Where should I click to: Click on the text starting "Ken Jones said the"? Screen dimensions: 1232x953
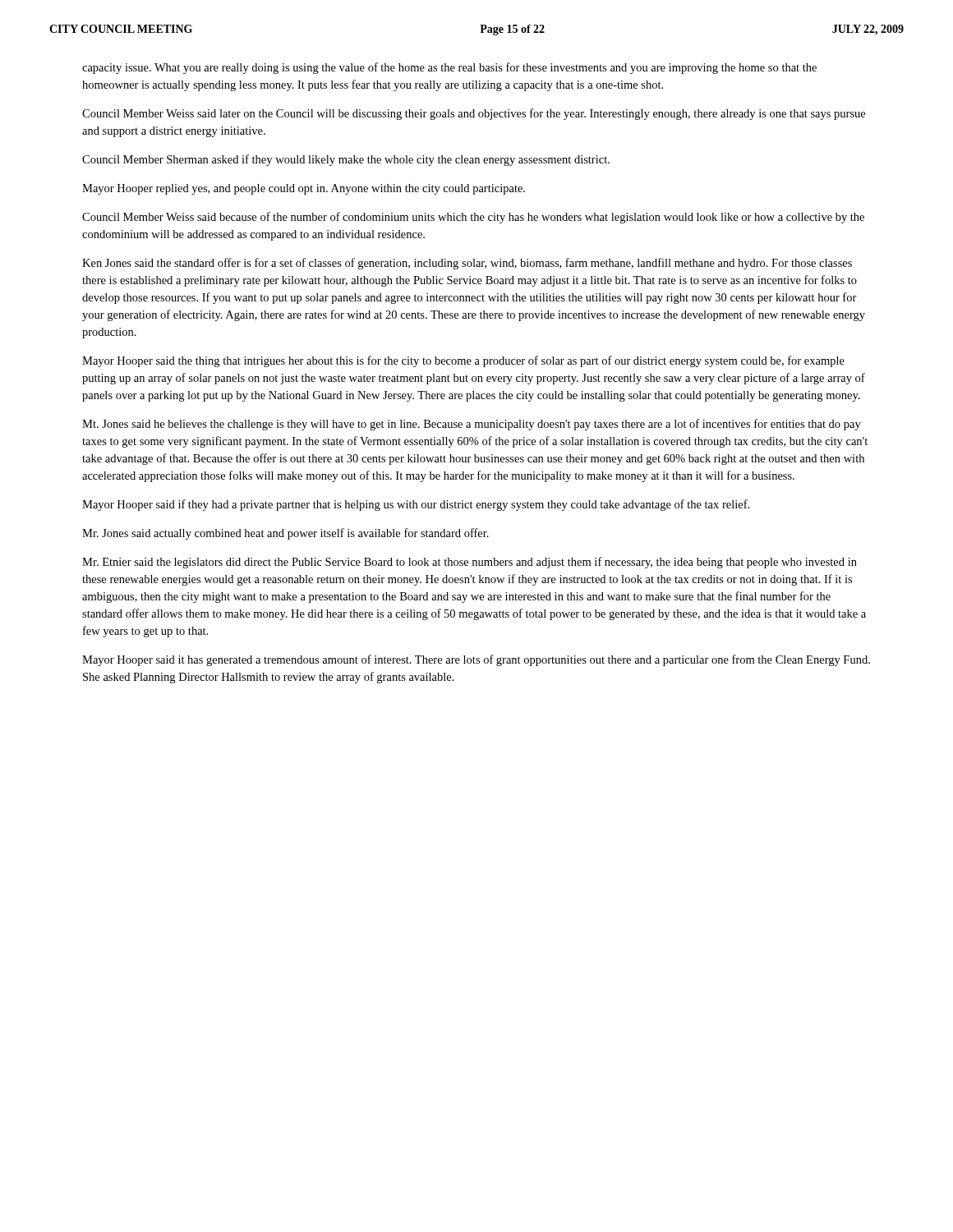tap(474, 297)
